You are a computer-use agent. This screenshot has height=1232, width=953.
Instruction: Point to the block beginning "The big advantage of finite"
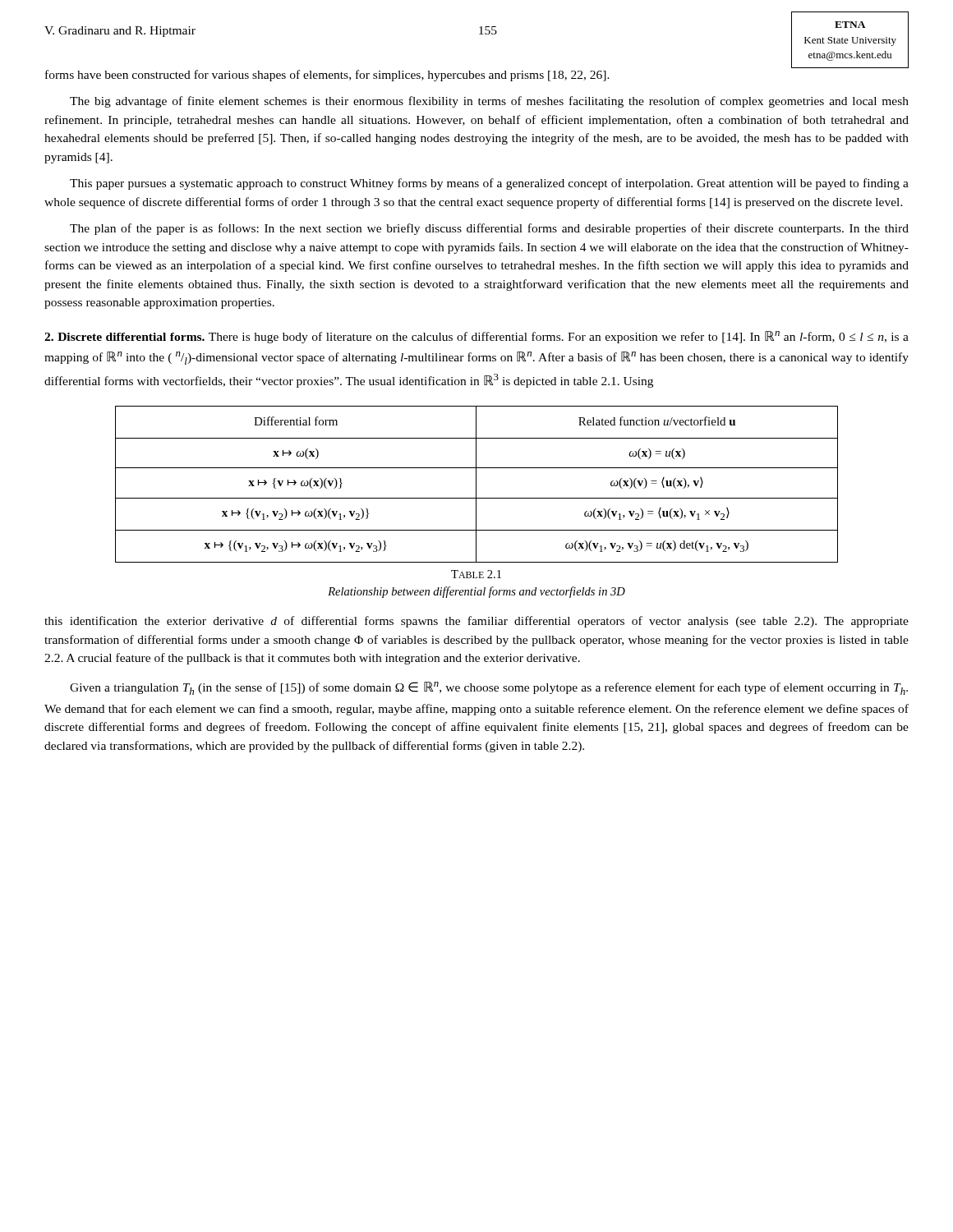tap(476, 129)
